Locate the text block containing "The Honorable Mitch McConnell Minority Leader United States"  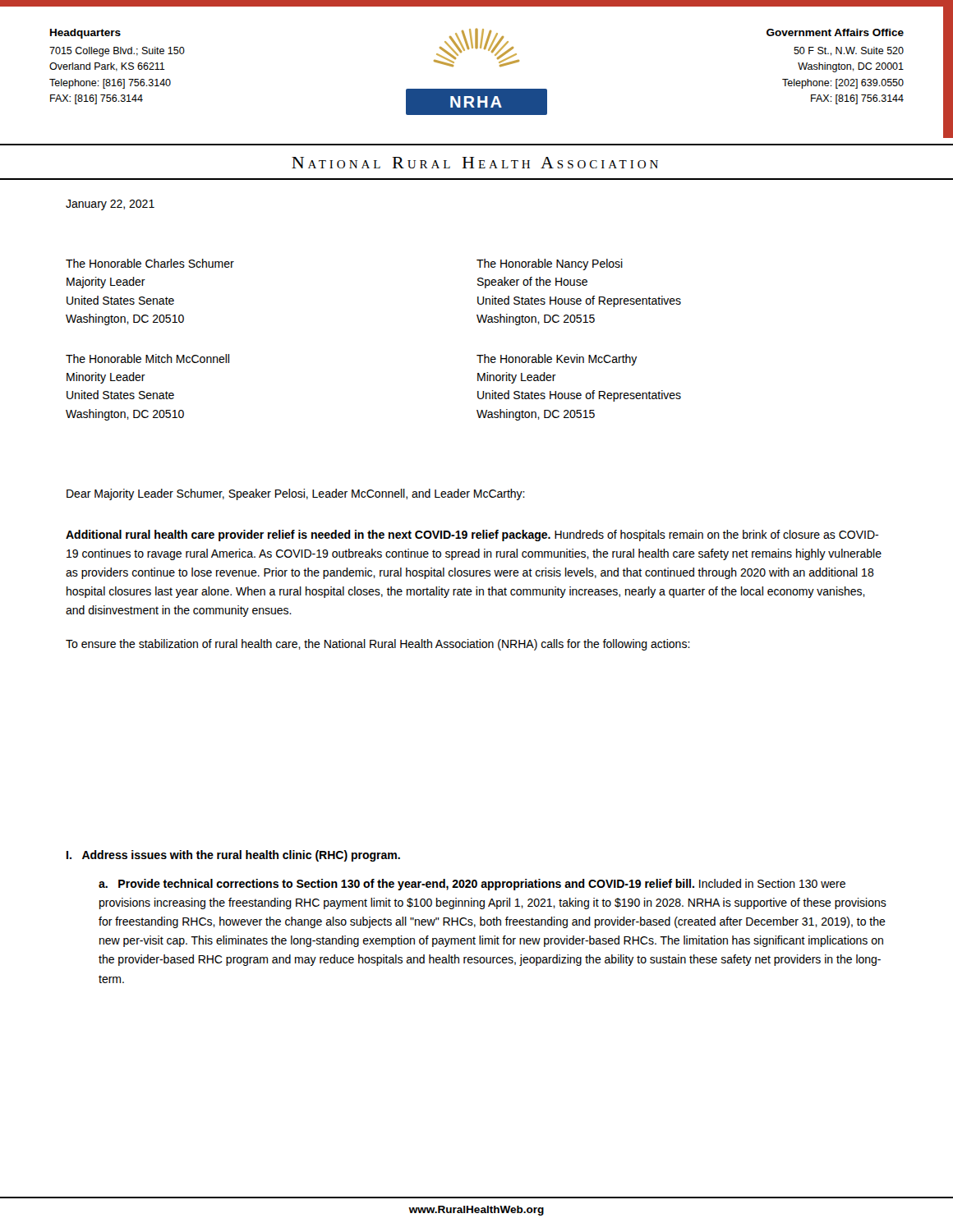(148, 386)
